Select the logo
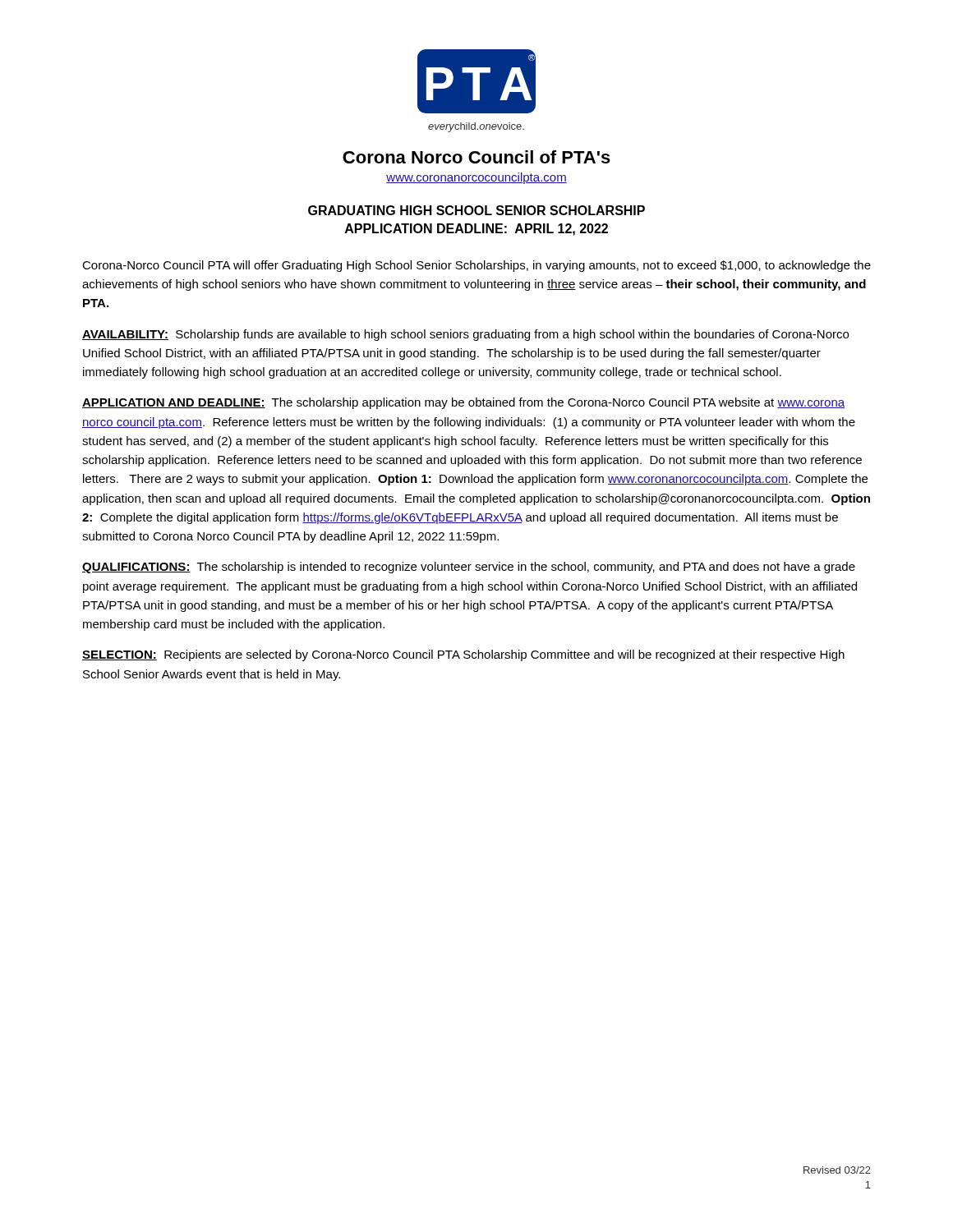The image size is (953, 1232). (476, 96)
